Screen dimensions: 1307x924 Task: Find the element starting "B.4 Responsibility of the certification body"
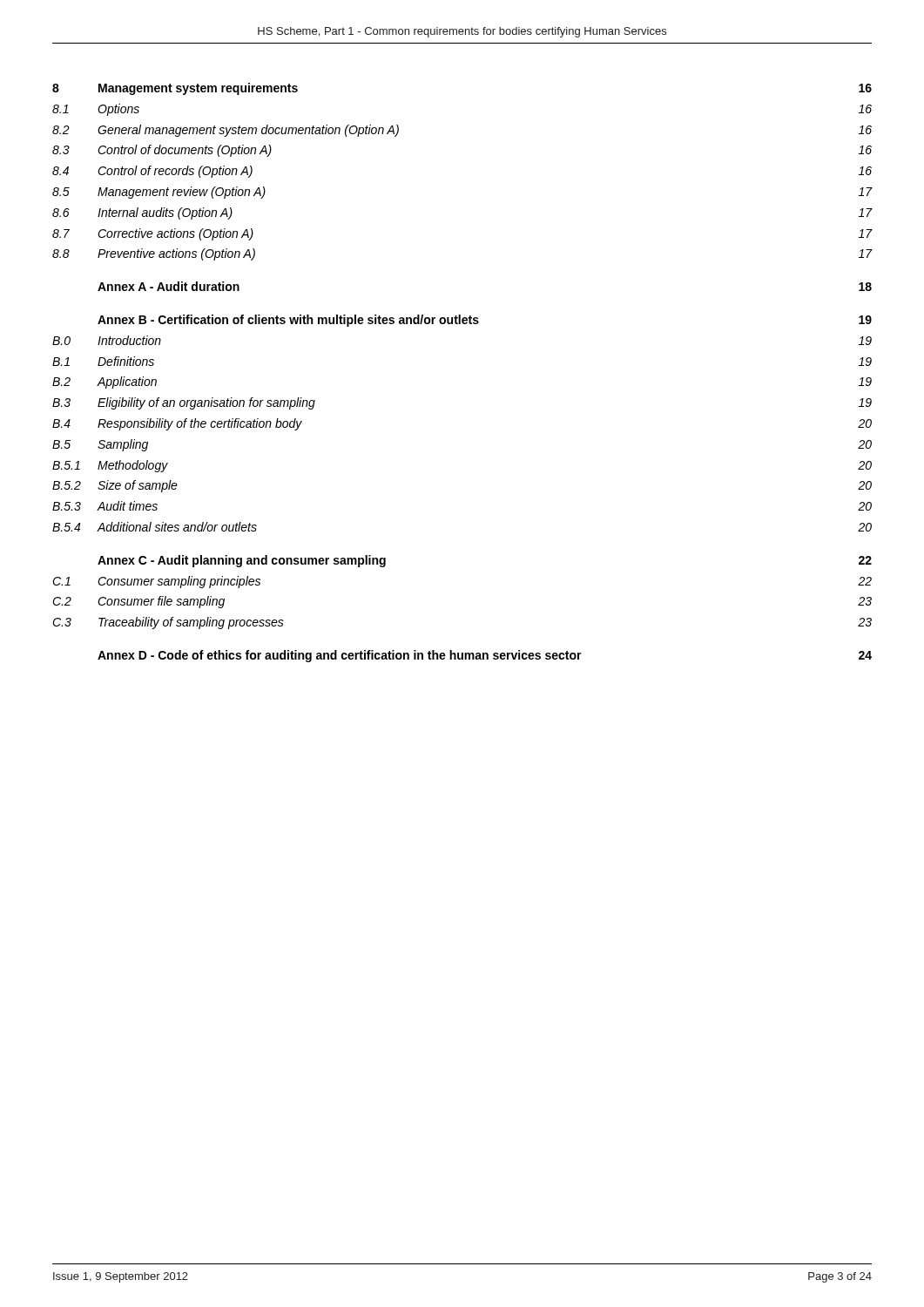coord(203,424)
